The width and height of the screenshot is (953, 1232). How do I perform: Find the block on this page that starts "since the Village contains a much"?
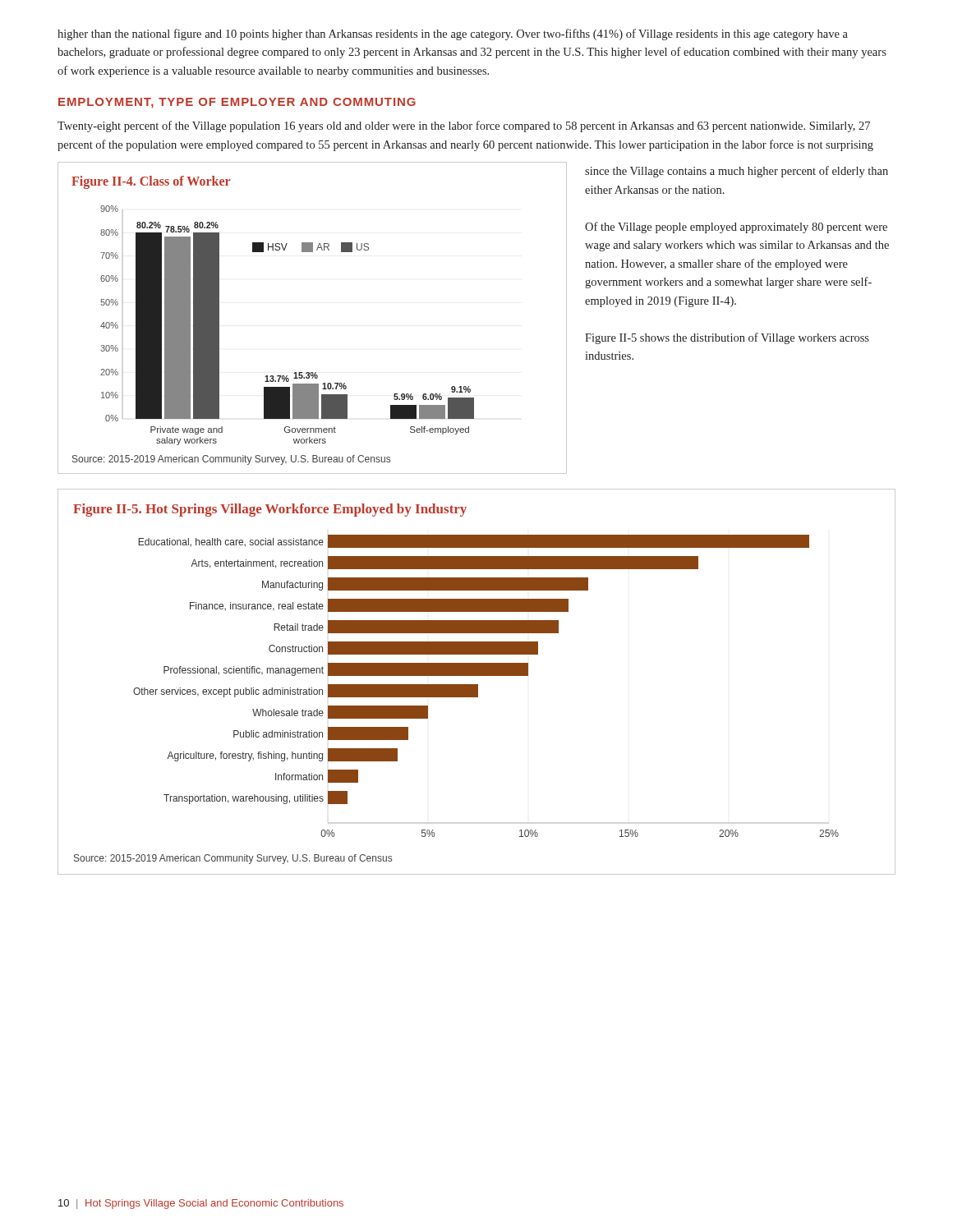click(737, 263)
